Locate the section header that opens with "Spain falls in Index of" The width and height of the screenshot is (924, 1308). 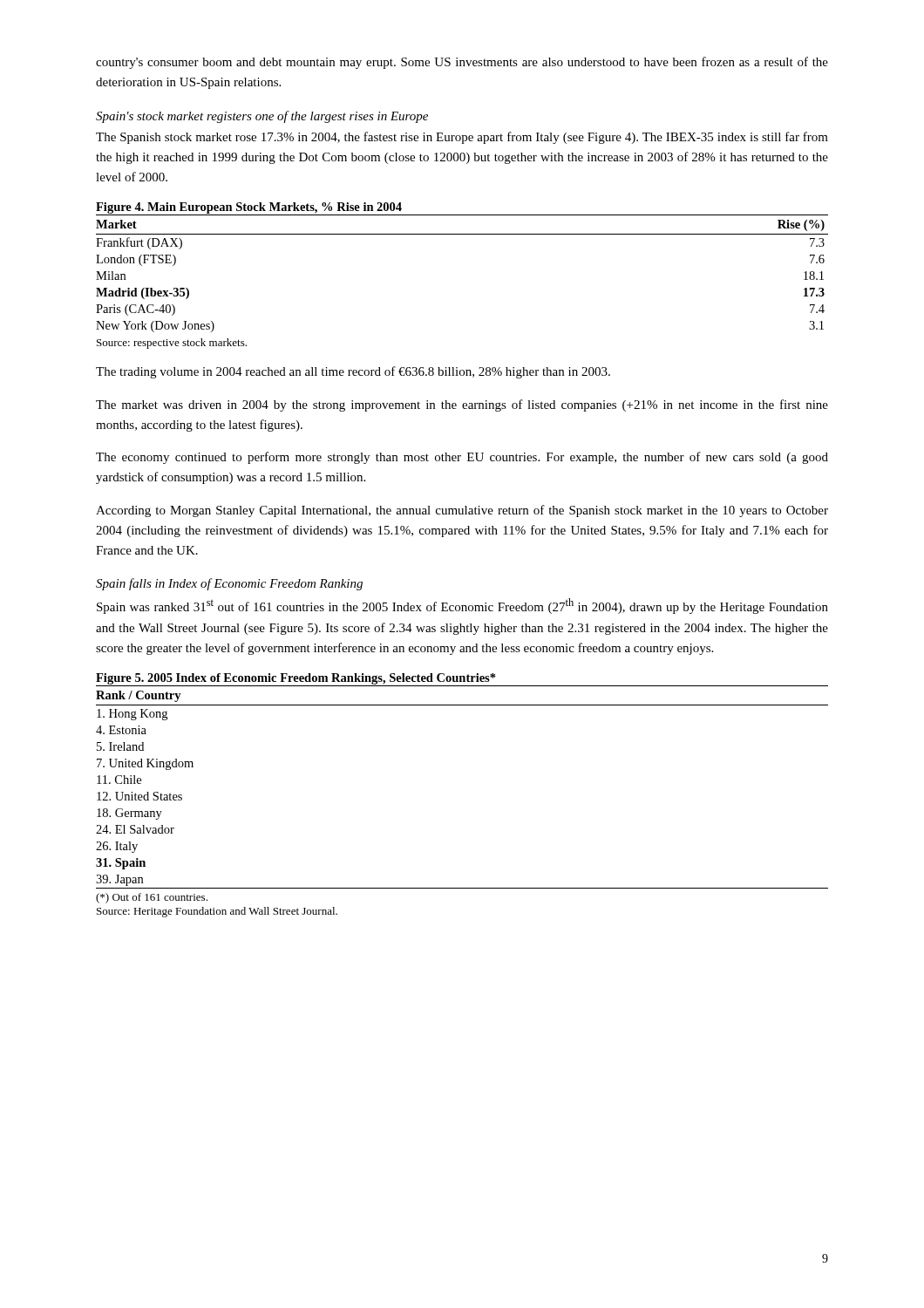point(229,584)
